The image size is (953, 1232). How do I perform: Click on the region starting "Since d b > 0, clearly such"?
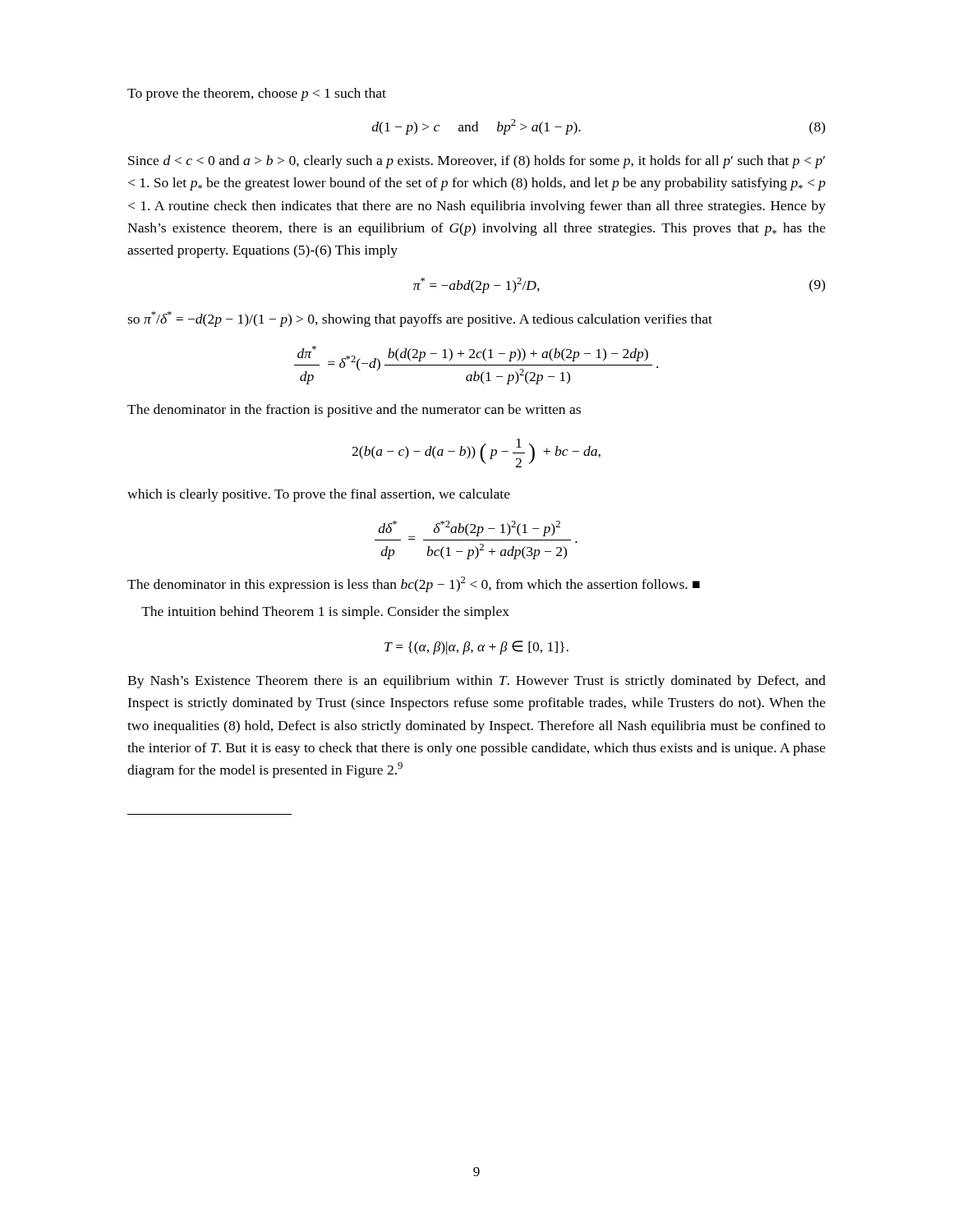click(x=476, y=205)
